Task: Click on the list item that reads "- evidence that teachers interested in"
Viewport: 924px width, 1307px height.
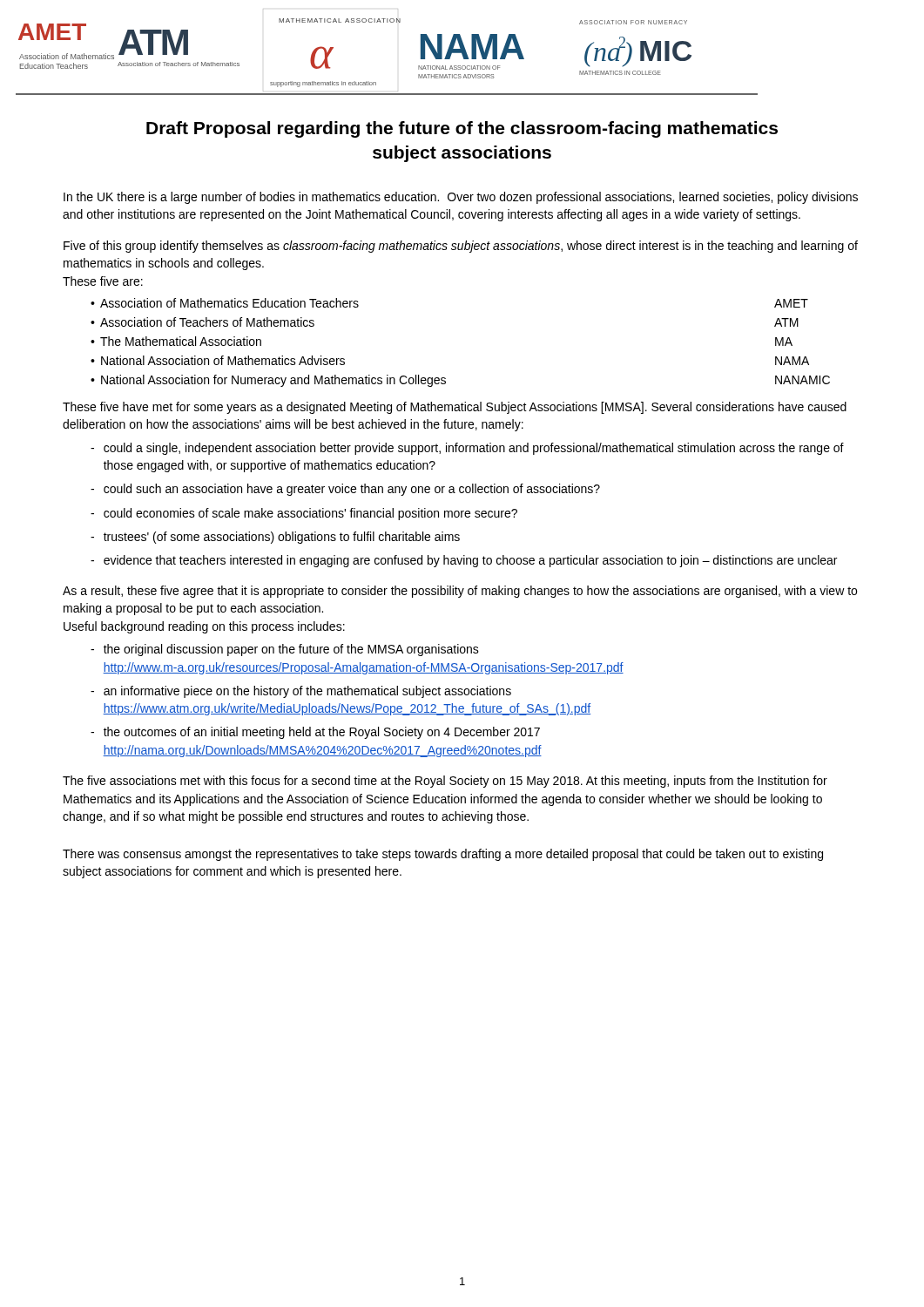Action: [464, 561]
